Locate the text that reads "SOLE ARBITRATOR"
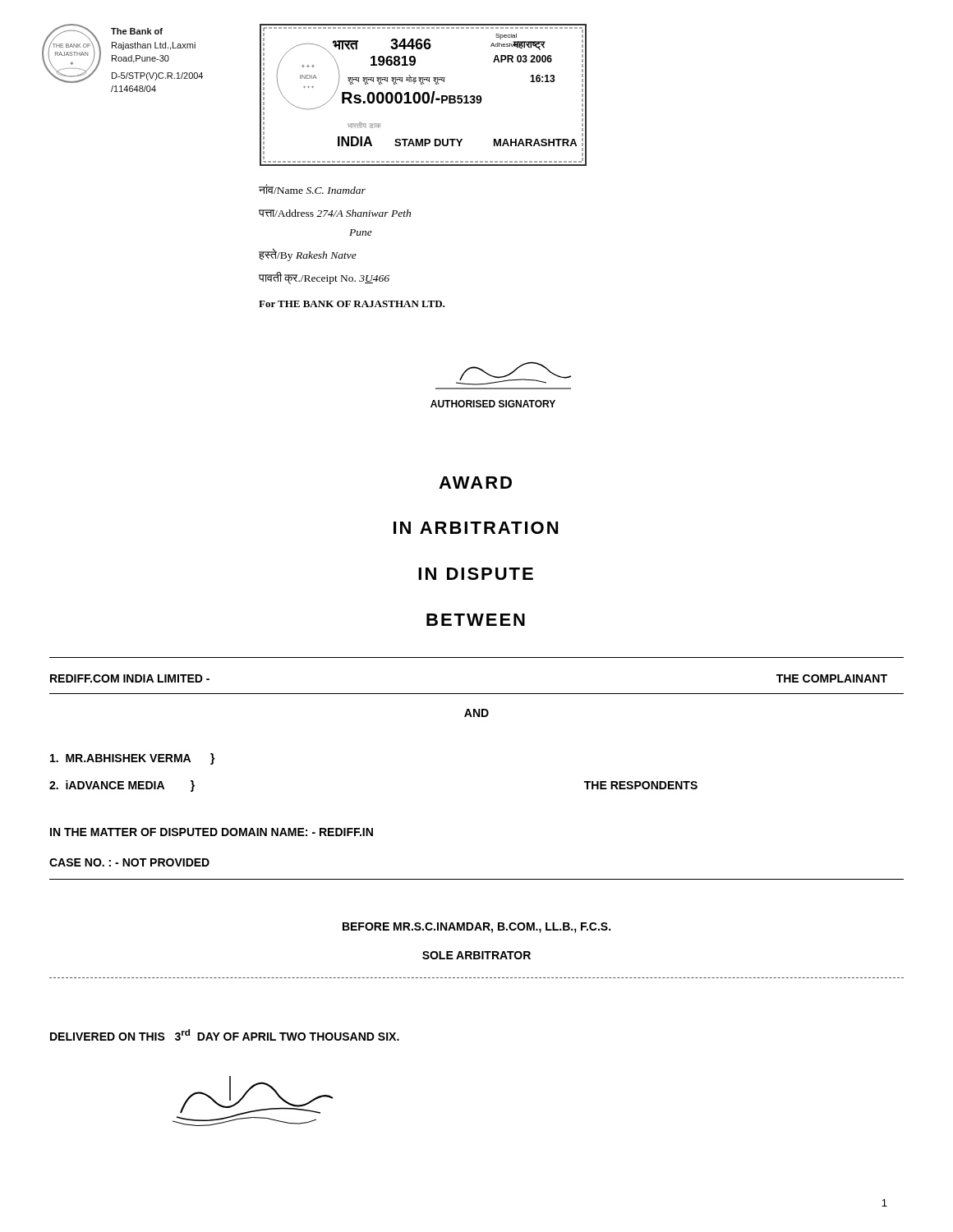This screenshot has height=1232, width=953. (x=476, y=955)
